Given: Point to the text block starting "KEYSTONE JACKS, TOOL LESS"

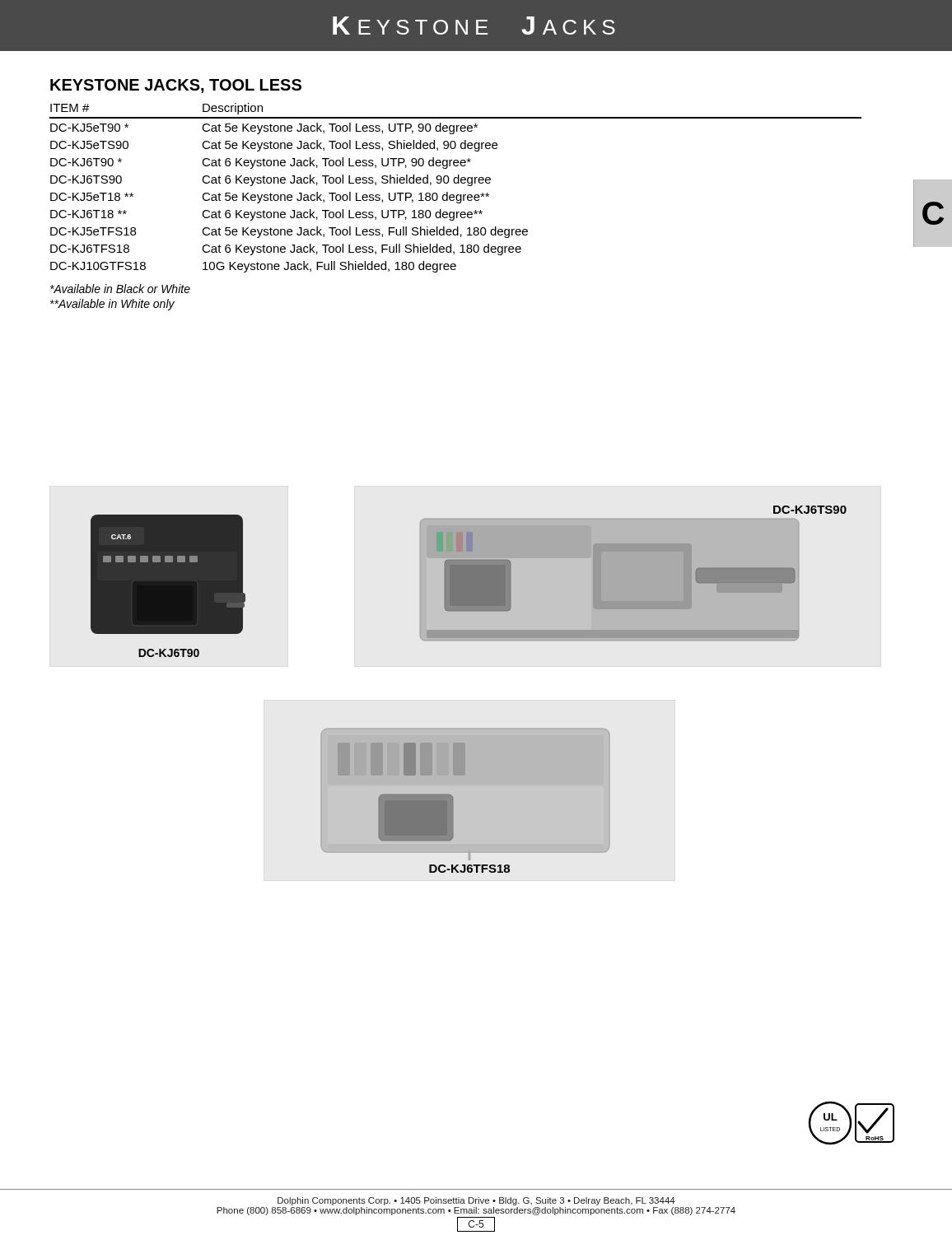Looking at the screenshot, I should pyautogui.click(x=176, y=85).
